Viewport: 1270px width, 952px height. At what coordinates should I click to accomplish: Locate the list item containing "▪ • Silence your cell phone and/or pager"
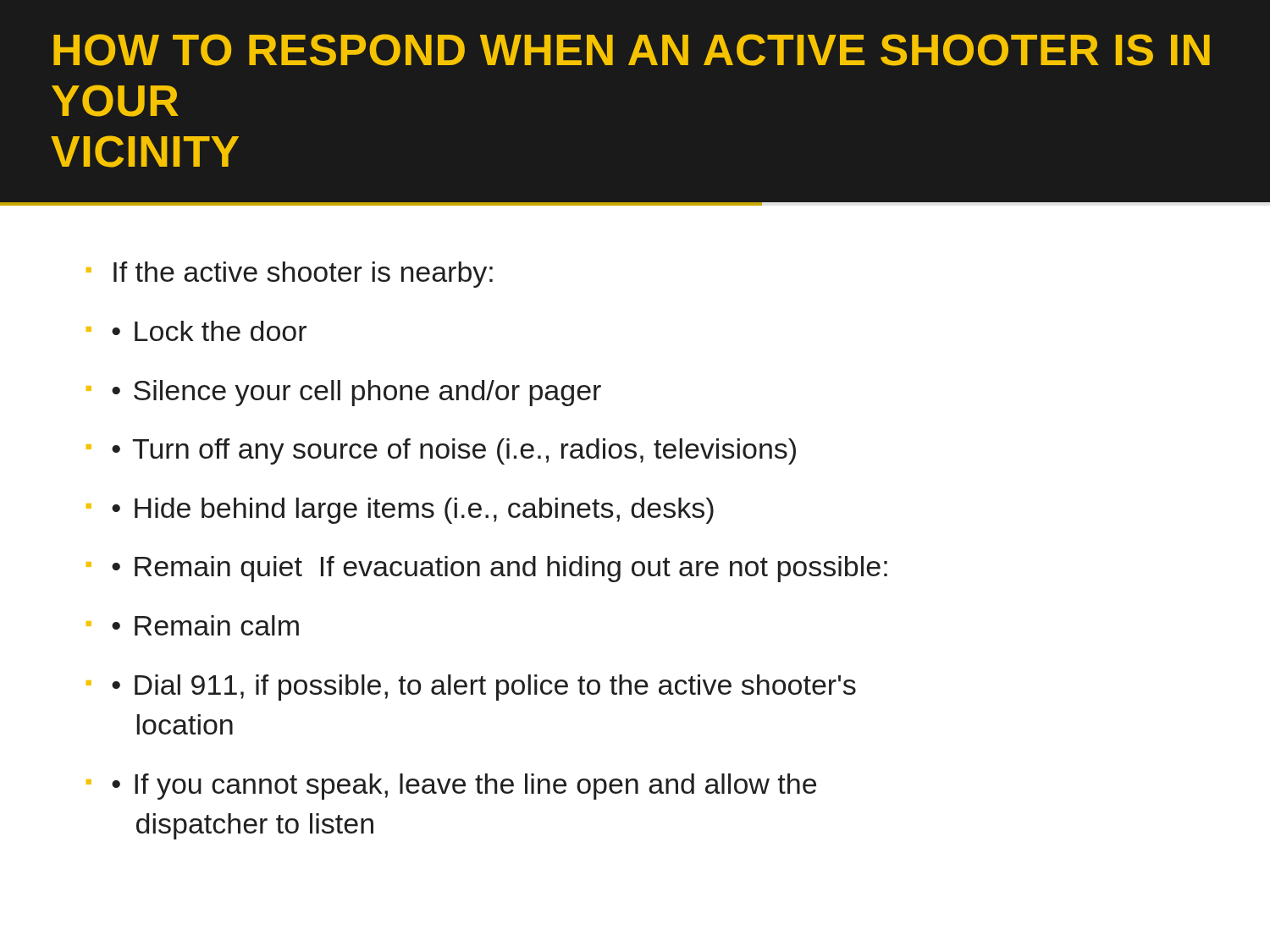pyautogui.click(x=343, y=390)
